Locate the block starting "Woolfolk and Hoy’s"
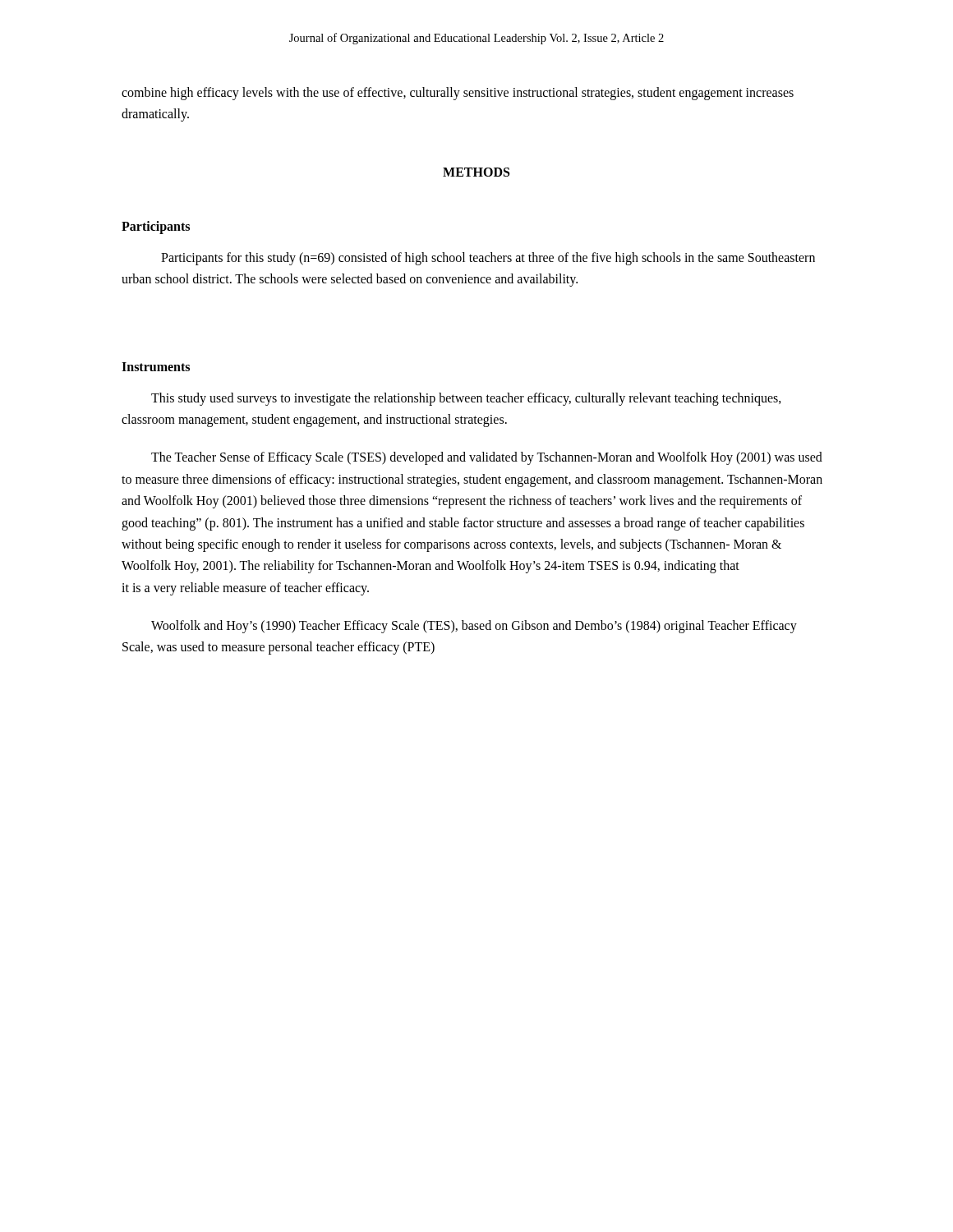The image size is (953, 1232). point(459,636)
